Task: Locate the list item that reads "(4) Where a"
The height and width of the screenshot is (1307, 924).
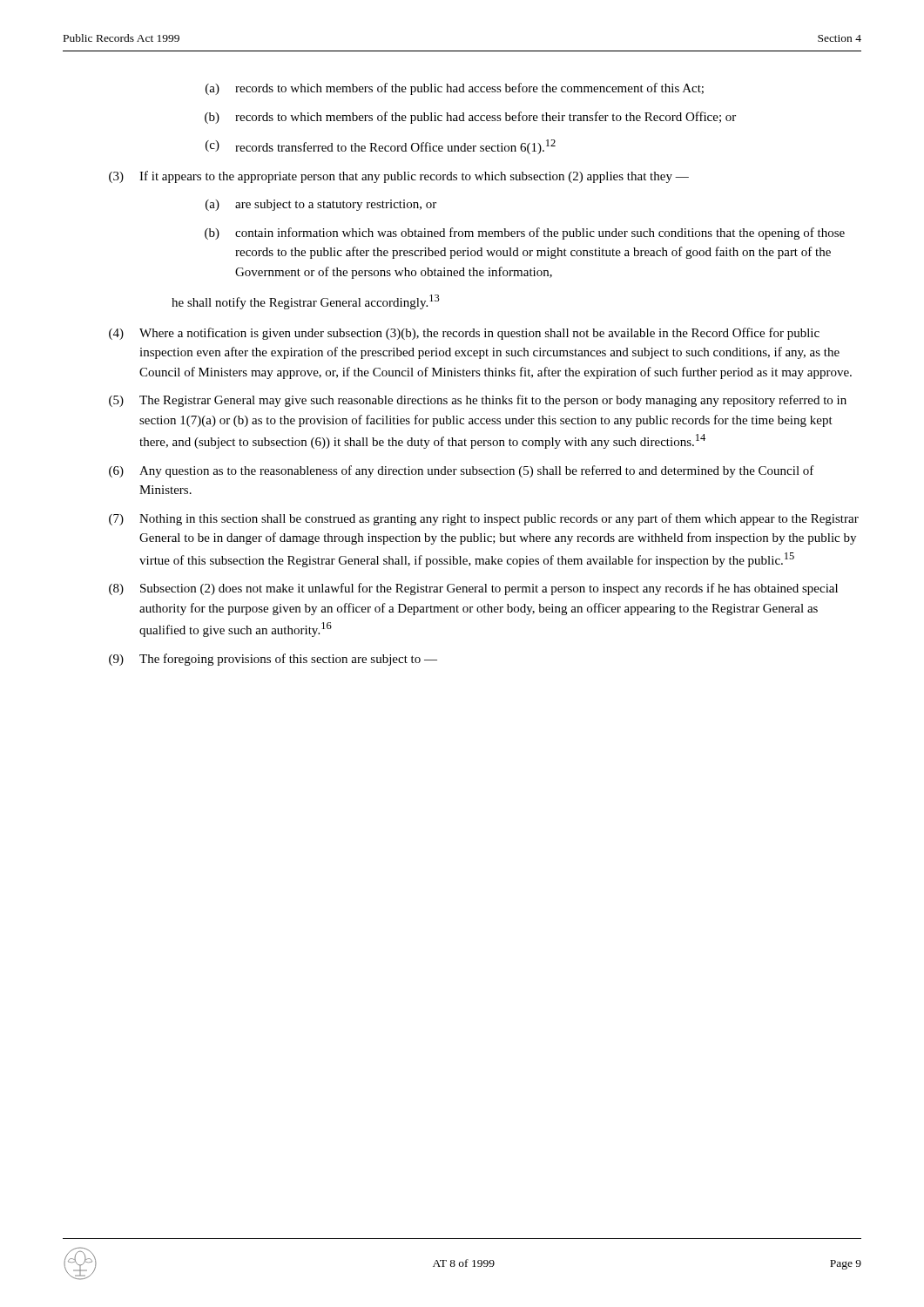Action: tap(462, 352)
